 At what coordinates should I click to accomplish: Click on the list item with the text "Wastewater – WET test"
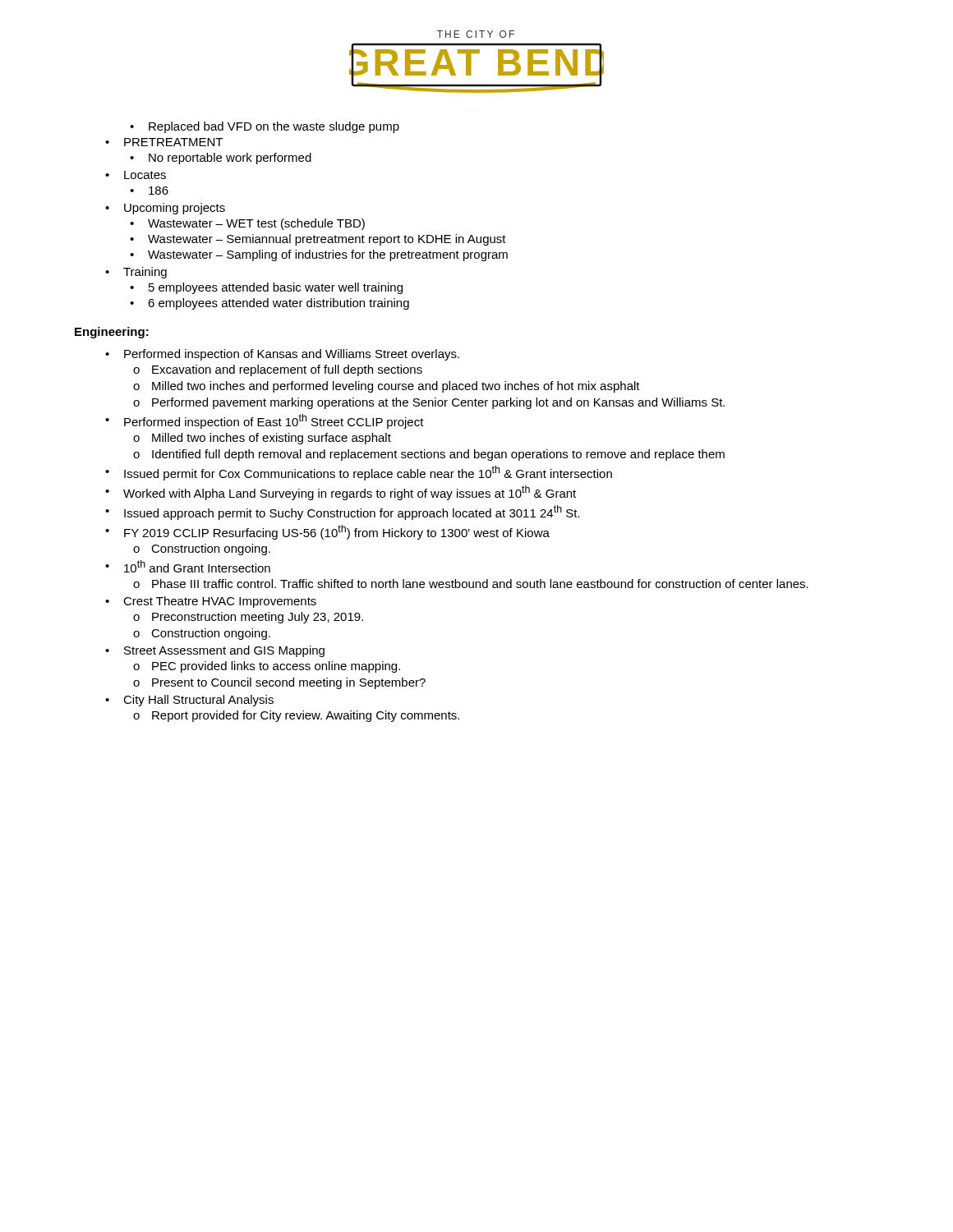(x=257, y=223)
